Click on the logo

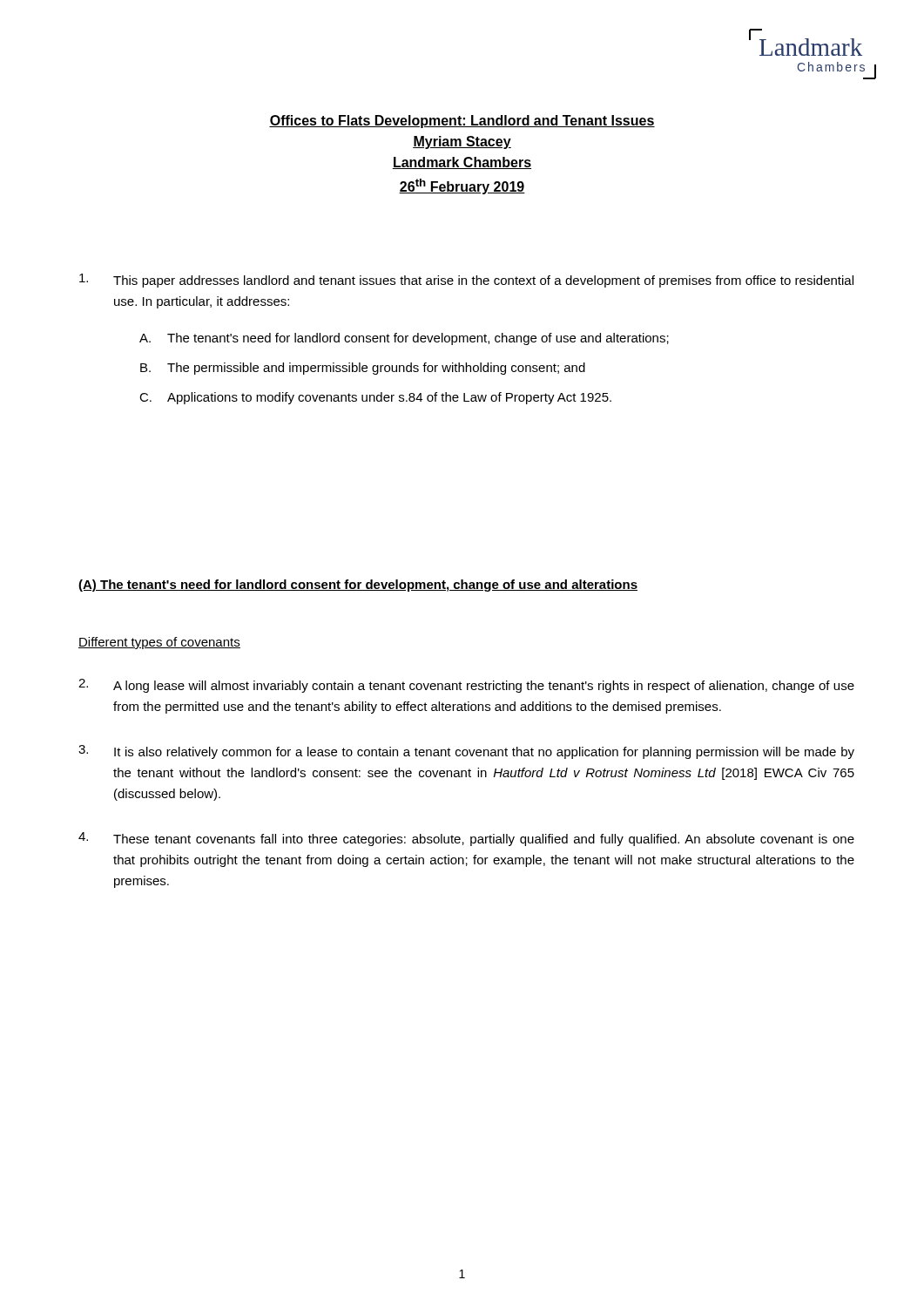[813, 56]
